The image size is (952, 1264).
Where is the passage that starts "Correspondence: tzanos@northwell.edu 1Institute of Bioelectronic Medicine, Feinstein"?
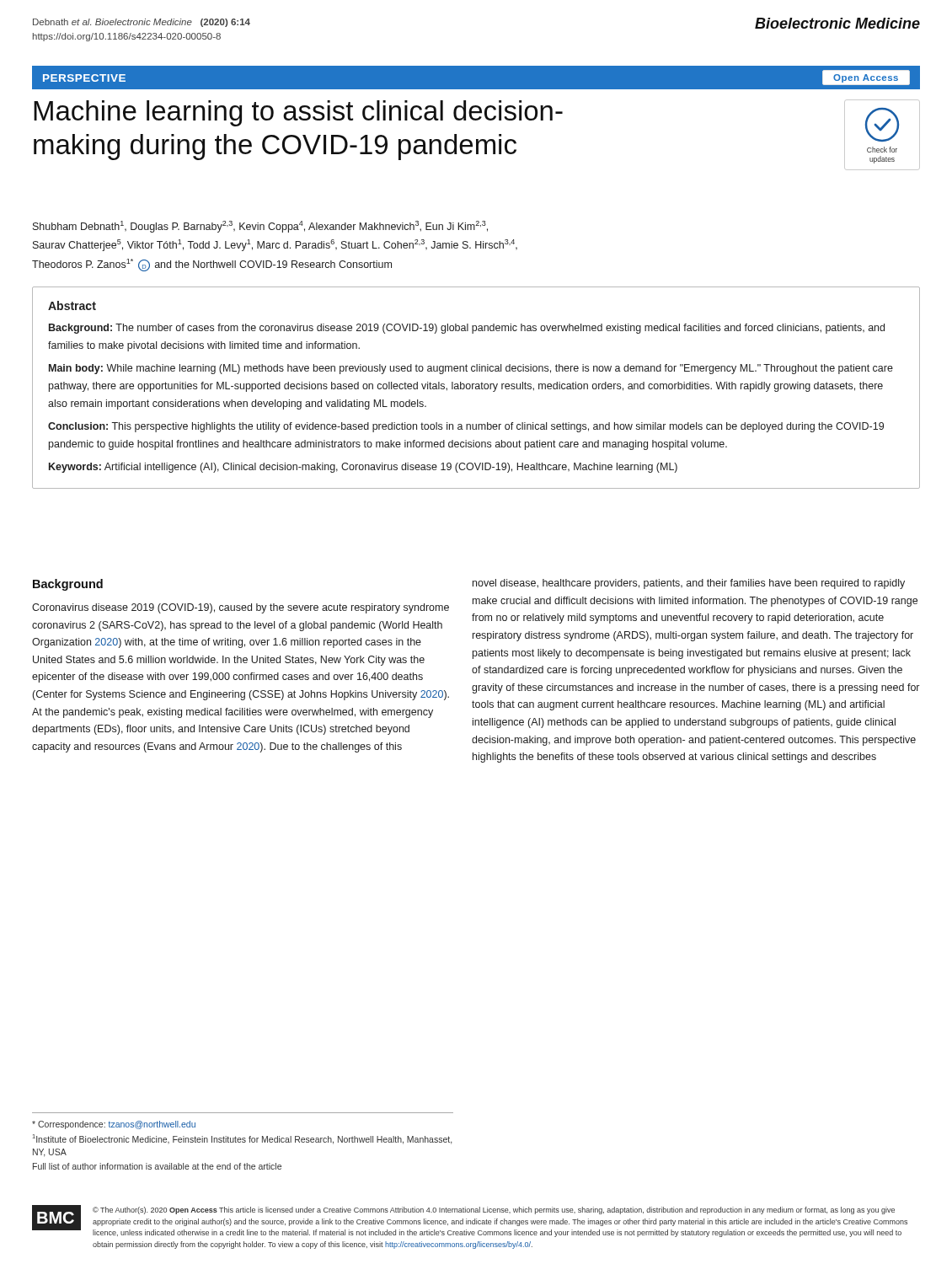pyautogui.click(x=242, y=1145)
